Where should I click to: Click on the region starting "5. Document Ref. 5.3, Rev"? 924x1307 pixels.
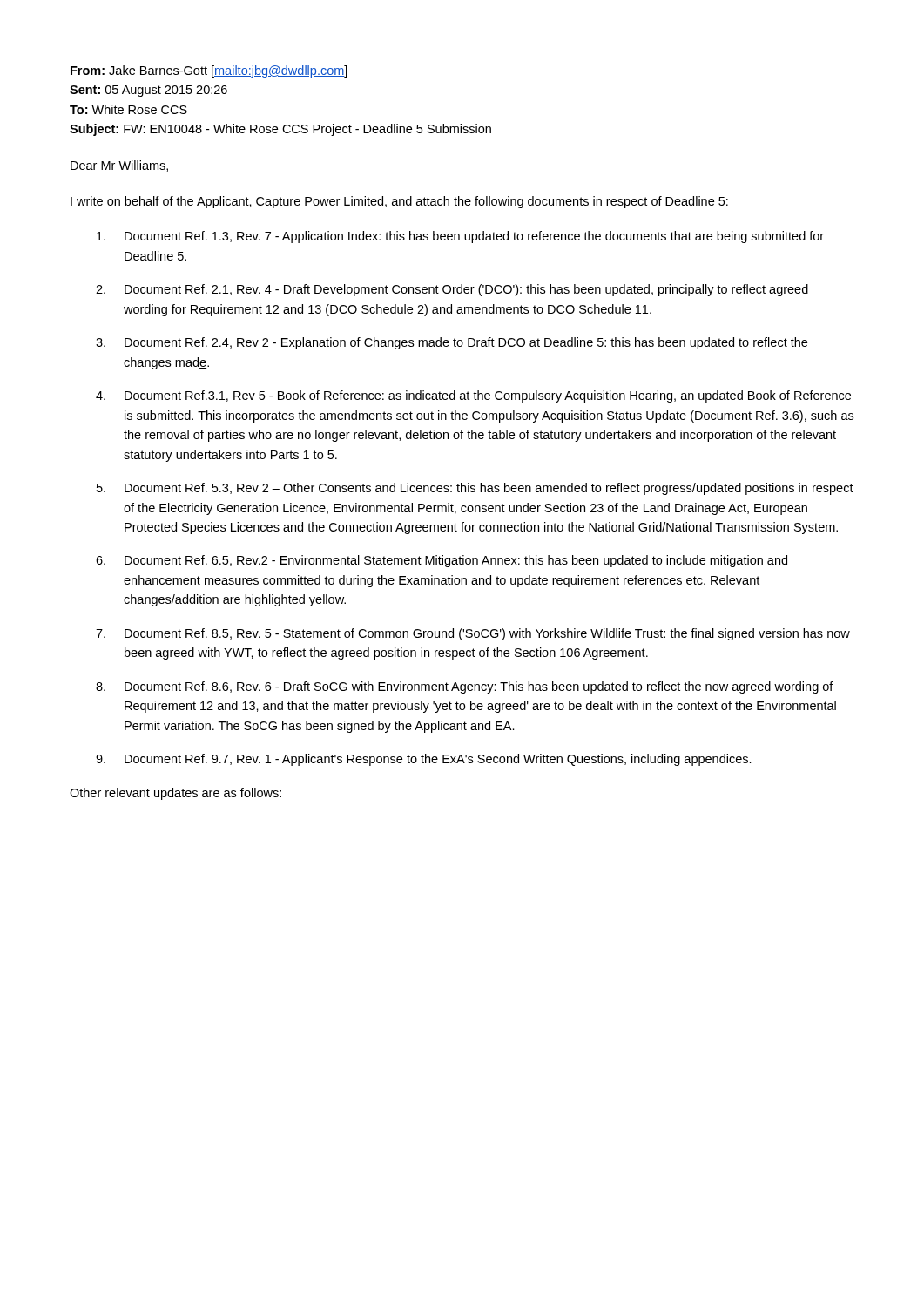click(475, 508)
